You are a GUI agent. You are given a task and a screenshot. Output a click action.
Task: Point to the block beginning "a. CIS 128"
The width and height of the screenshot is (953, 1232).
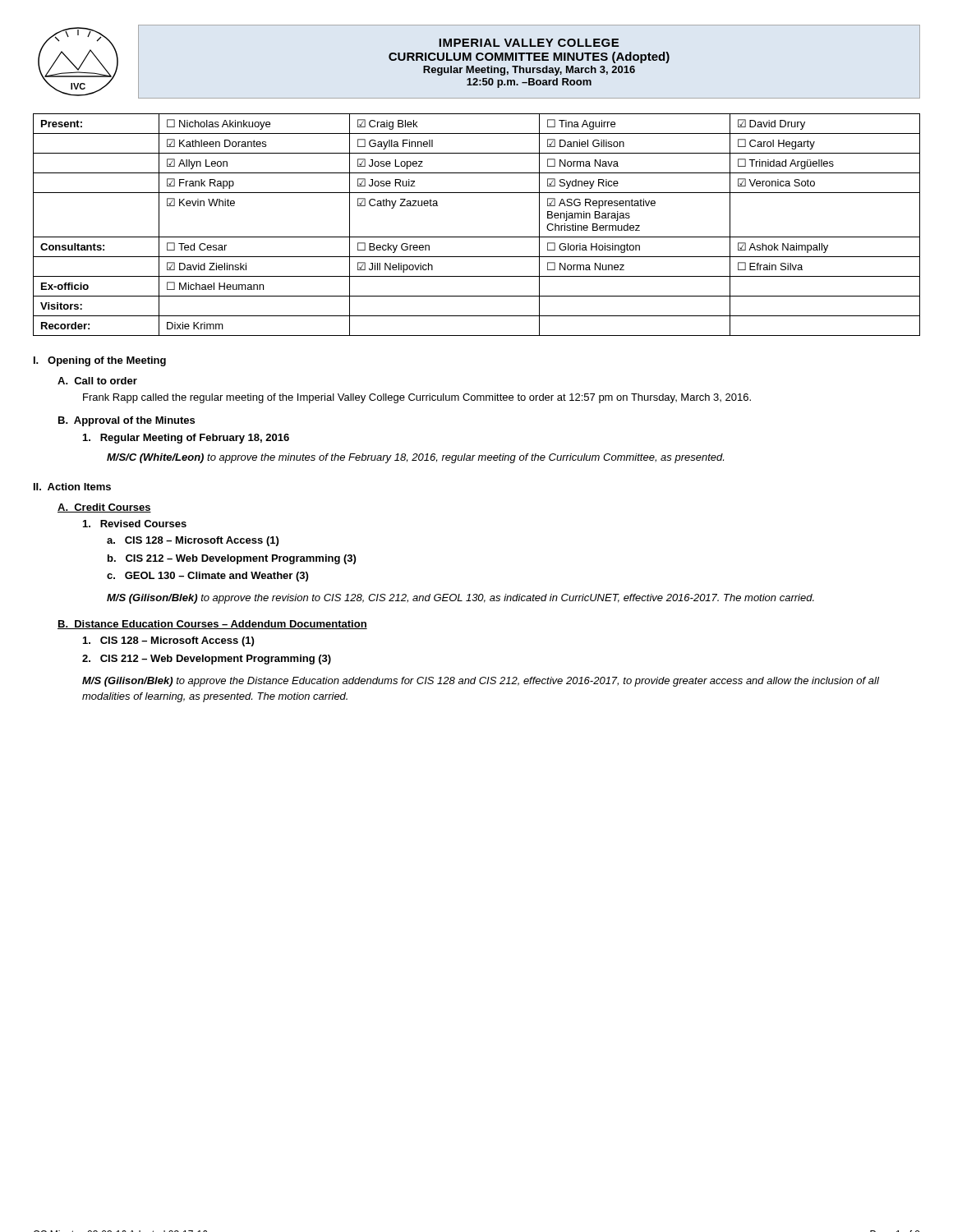(x=193, y=540)
